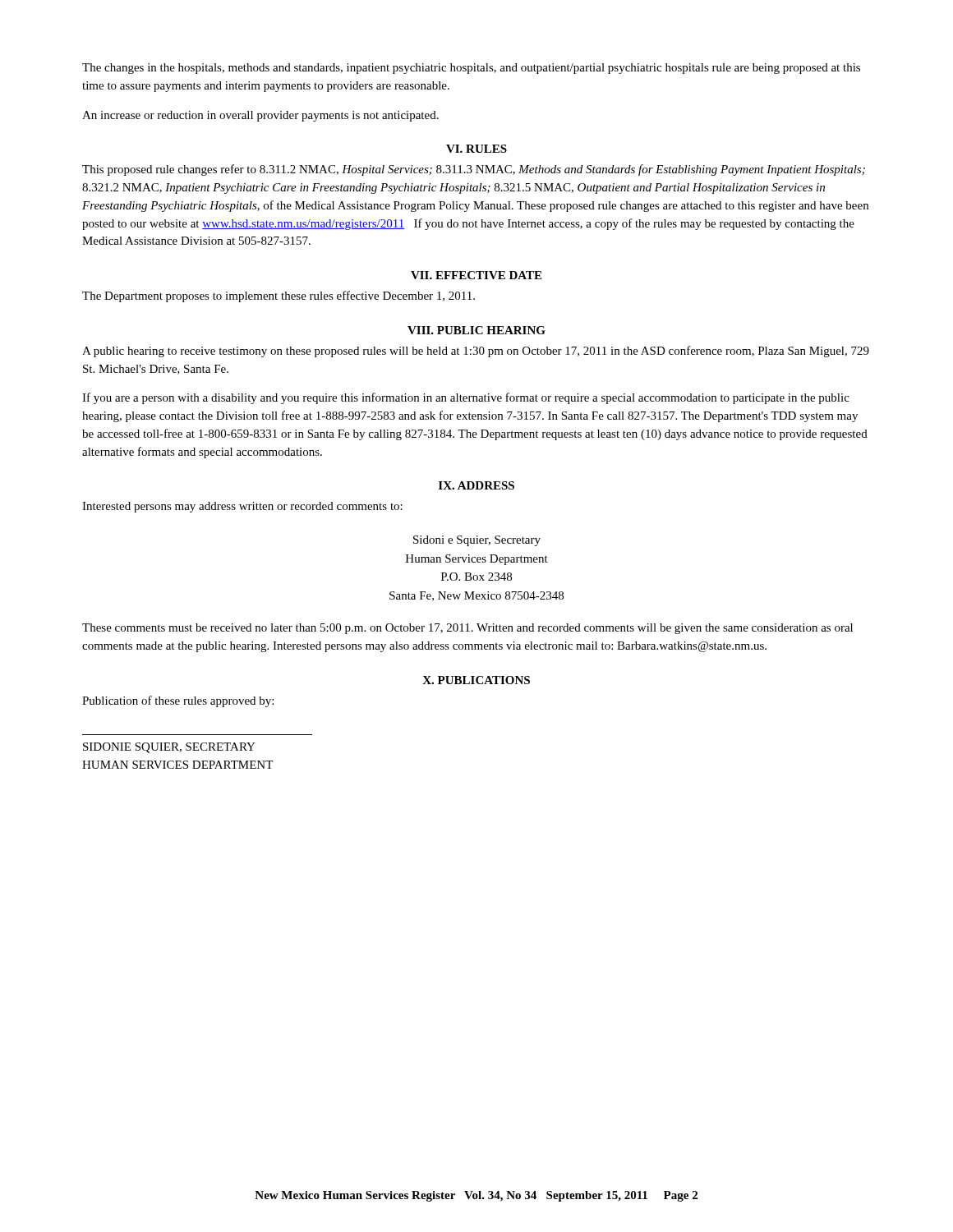Find the region starting "This proposed rule changes refer"
The image size is (953, 1232).
[476, 205]
